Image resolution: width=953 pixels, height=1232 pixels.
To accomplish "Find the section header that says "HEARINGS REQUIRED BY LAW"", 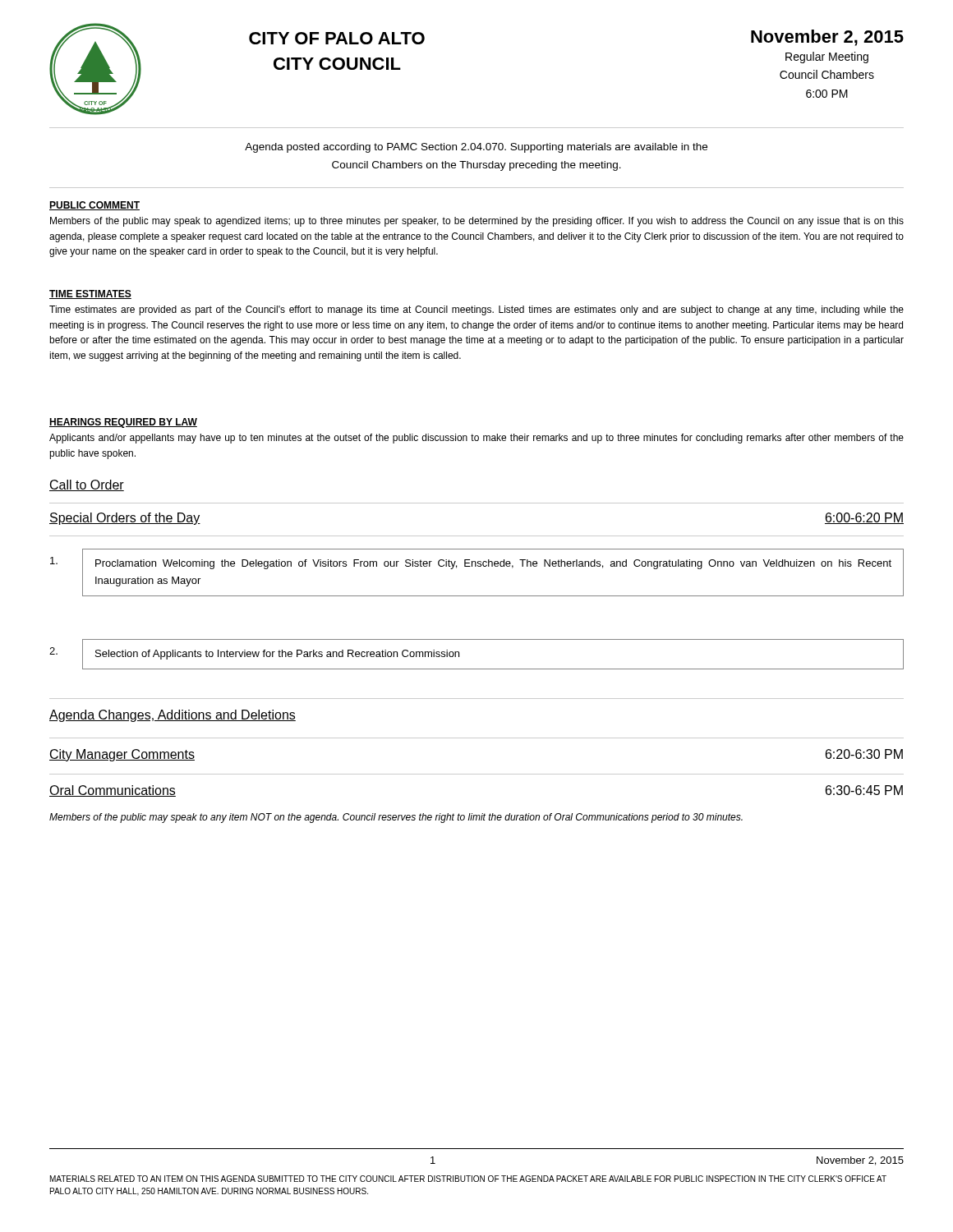I will (x=123, y=422).
